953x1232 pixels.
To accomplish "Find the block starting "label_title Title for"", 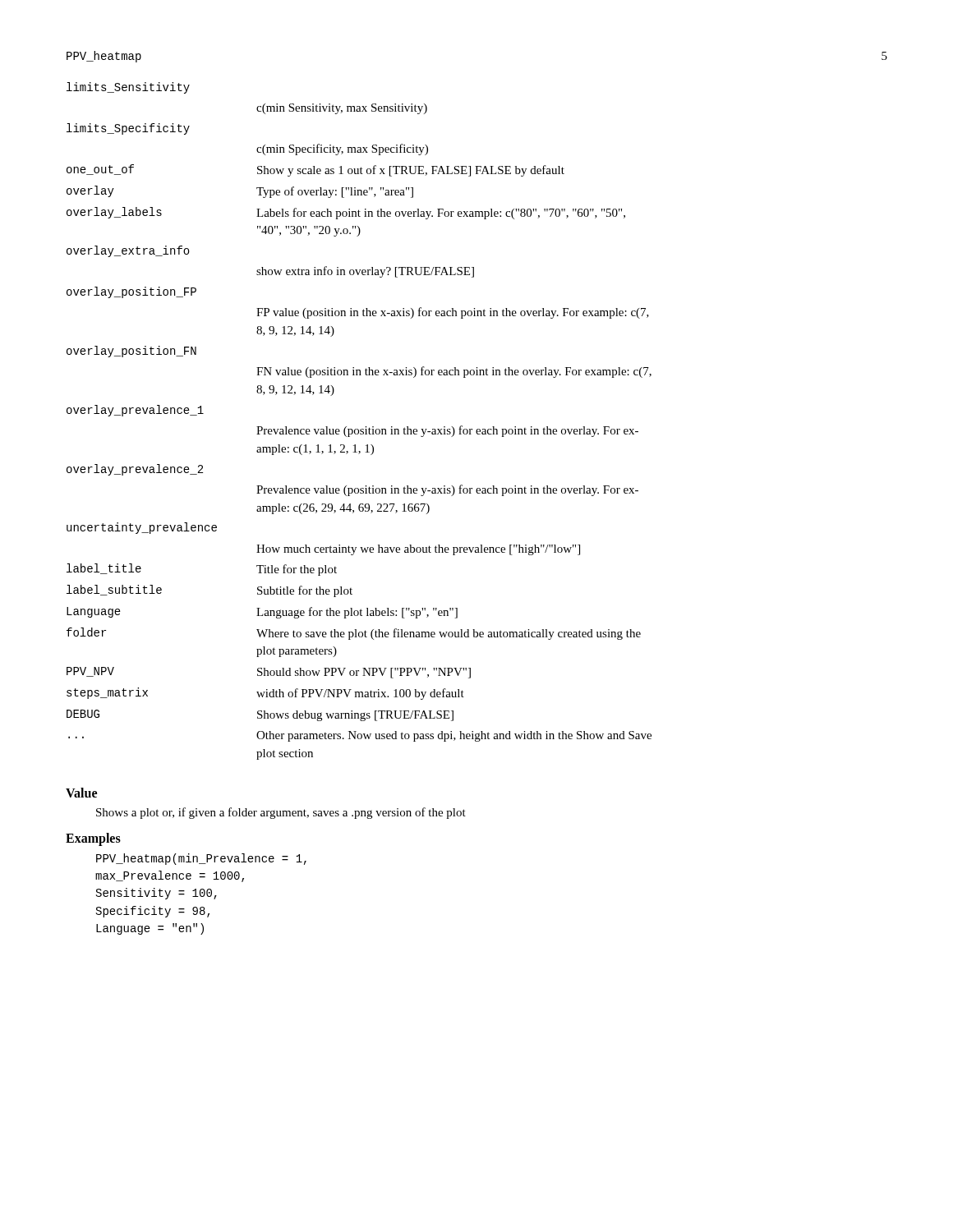I will (x=110, y=570).
